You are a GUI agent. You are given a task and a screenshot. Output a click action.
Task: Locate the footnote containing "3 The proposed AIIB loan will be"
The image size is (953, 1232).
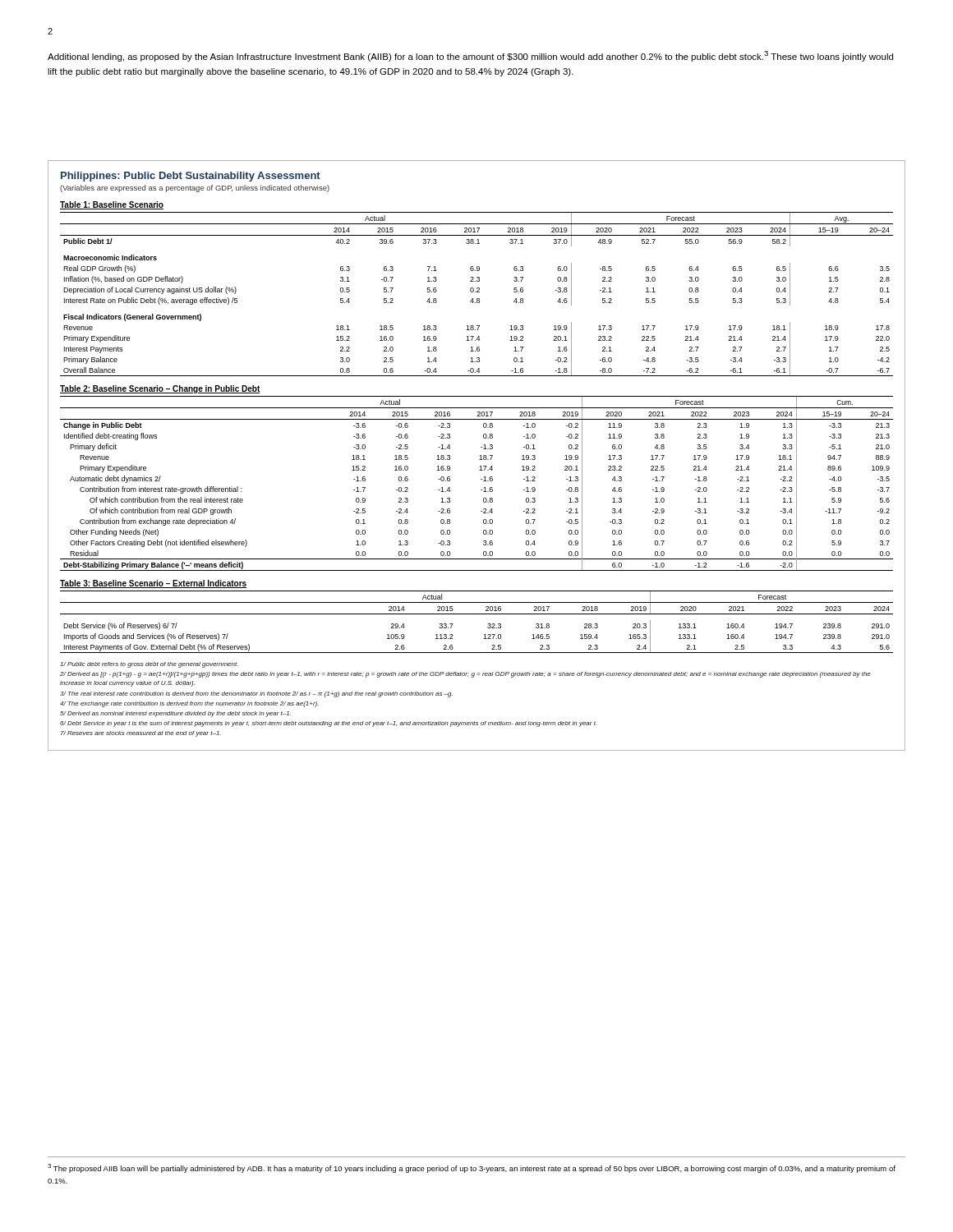coord(471,1174)
